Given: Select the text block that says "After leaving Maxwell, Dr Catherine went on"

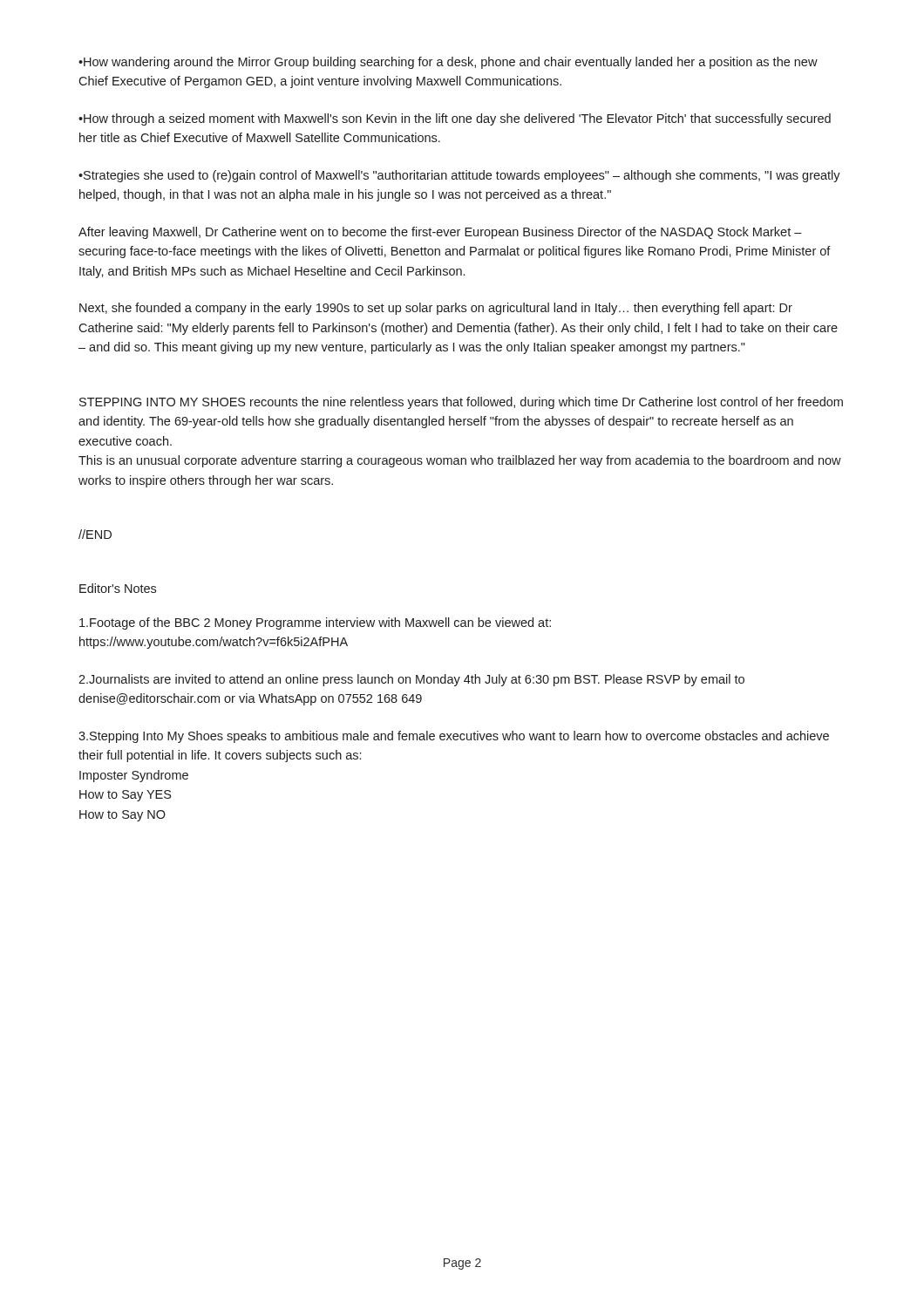Looking at the screenshot, I should 454,251.
